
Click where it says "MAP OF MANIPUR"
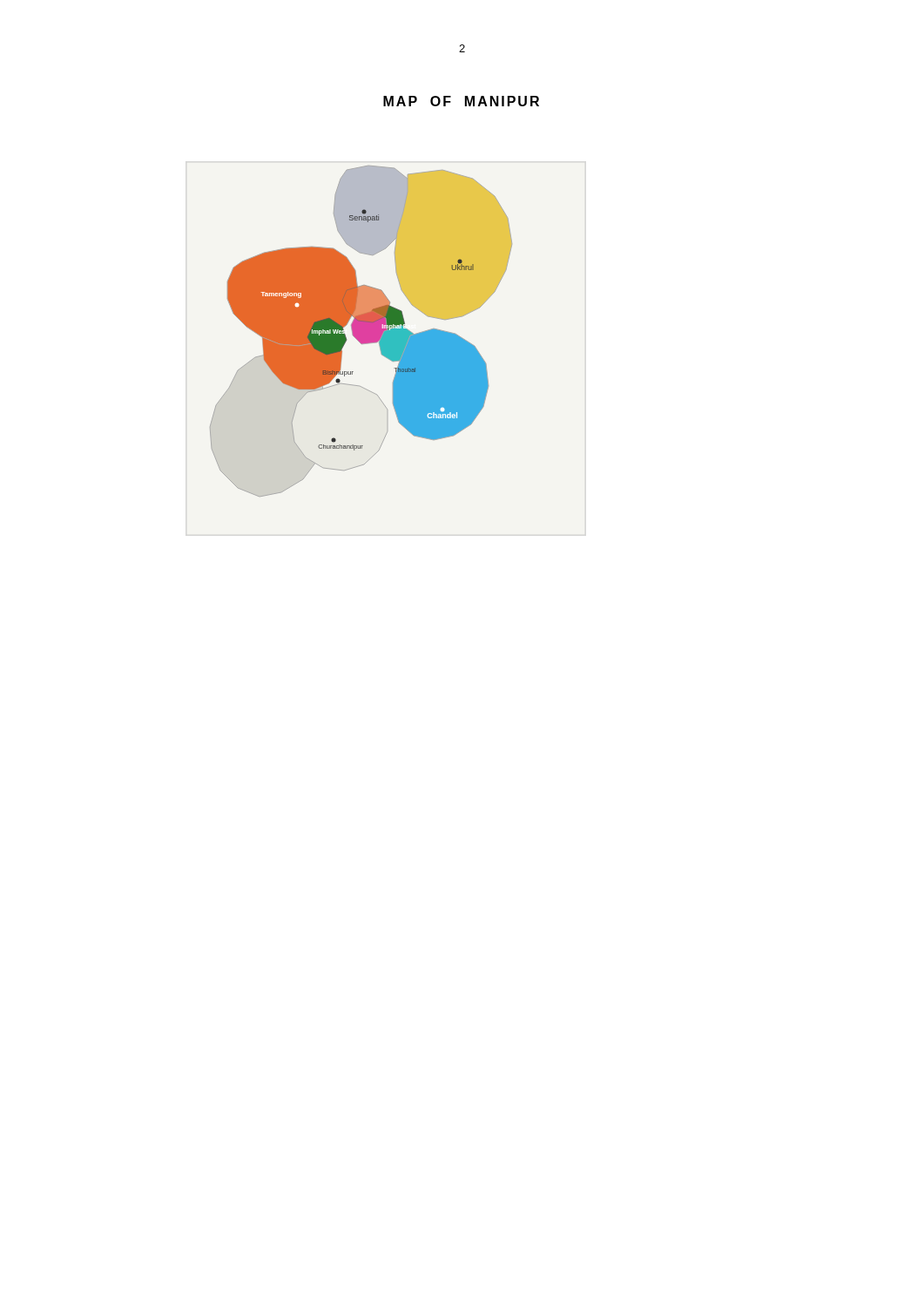pyautogui.click(x=462, y=101)
